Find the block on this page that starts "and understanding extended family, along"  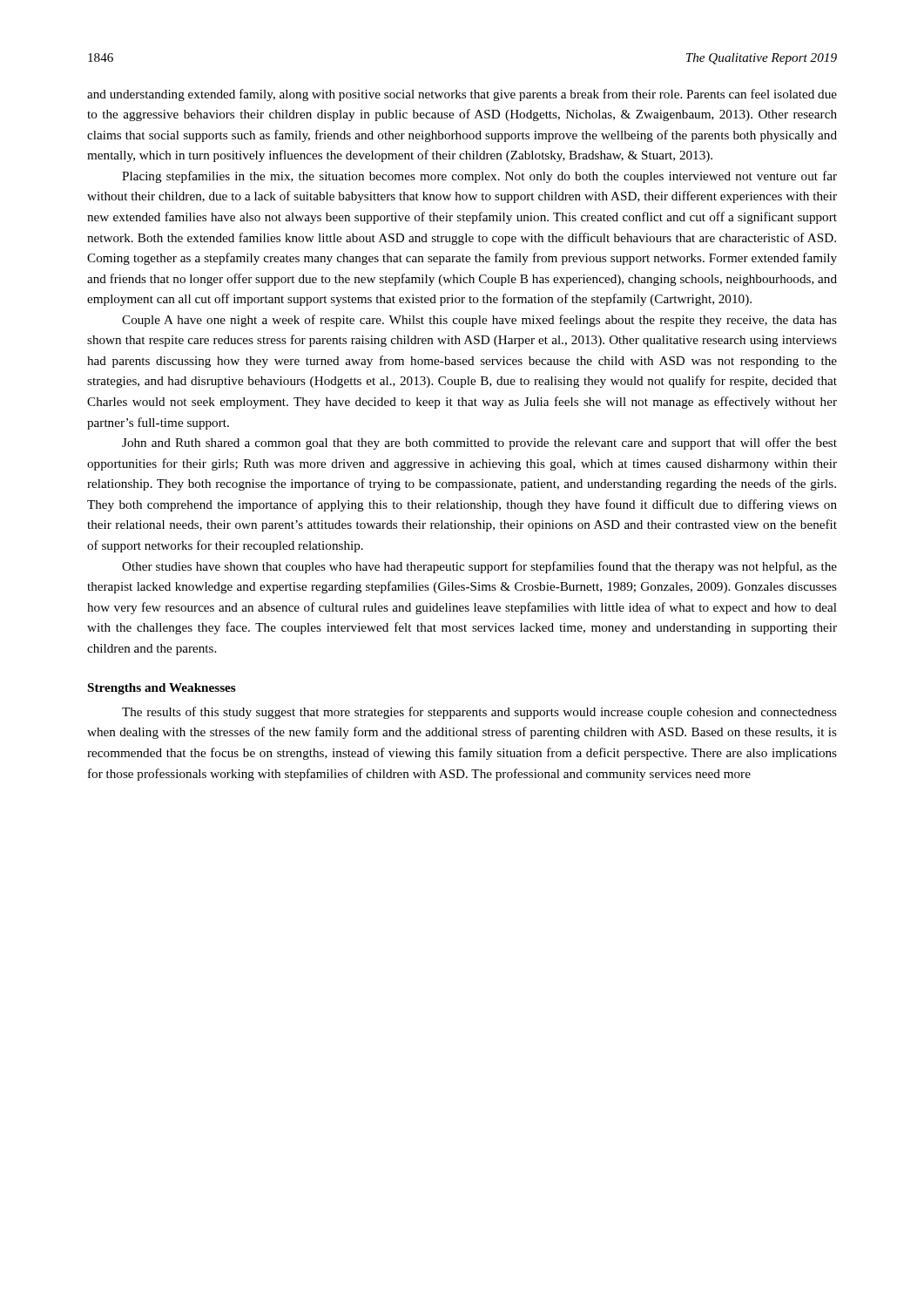(462, 124)
